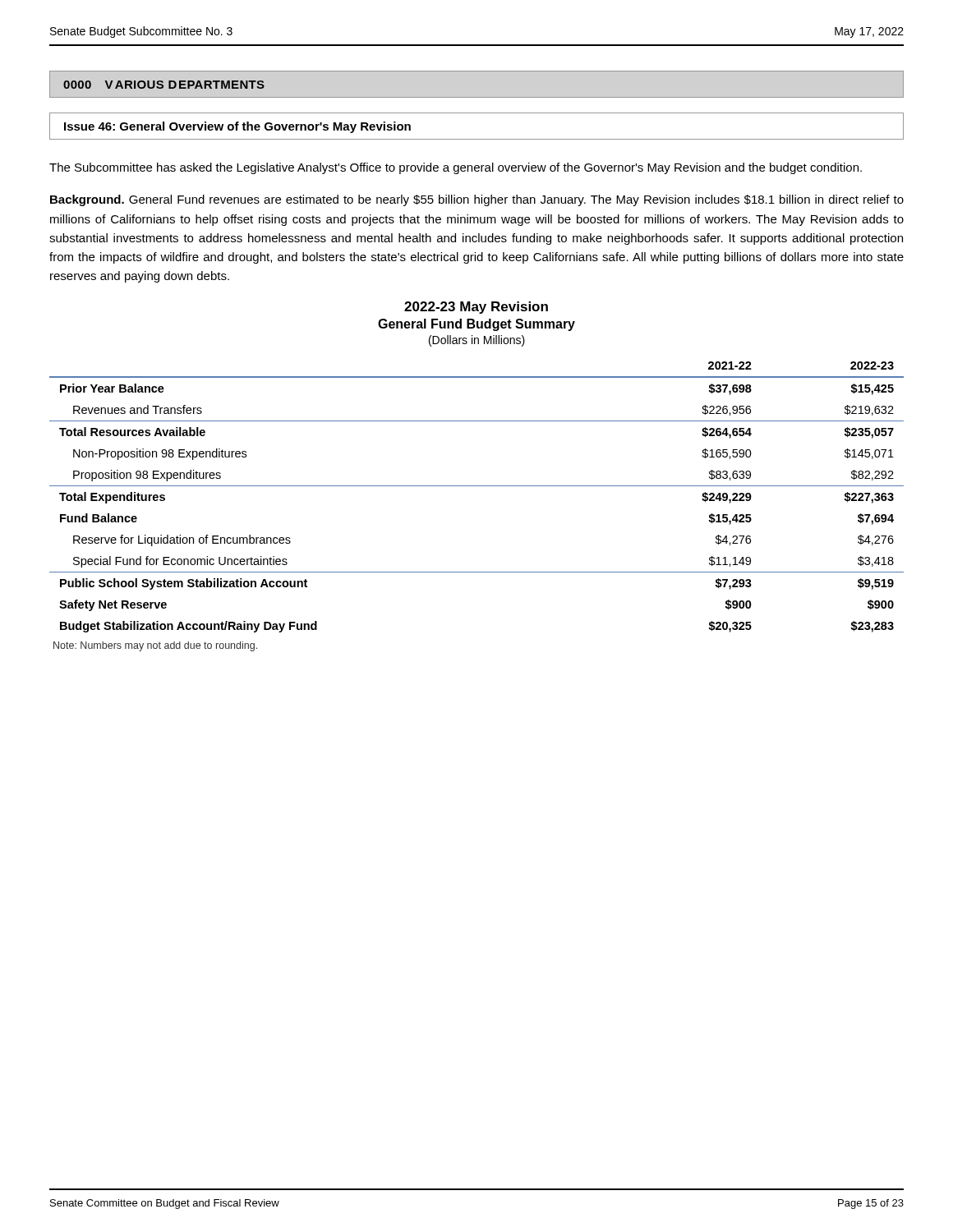This screenshot has width=953, height=1232.
Task: Where is the passage that starts "Background. General Fund revenues are estimated to"?
Action: [476, 238]
